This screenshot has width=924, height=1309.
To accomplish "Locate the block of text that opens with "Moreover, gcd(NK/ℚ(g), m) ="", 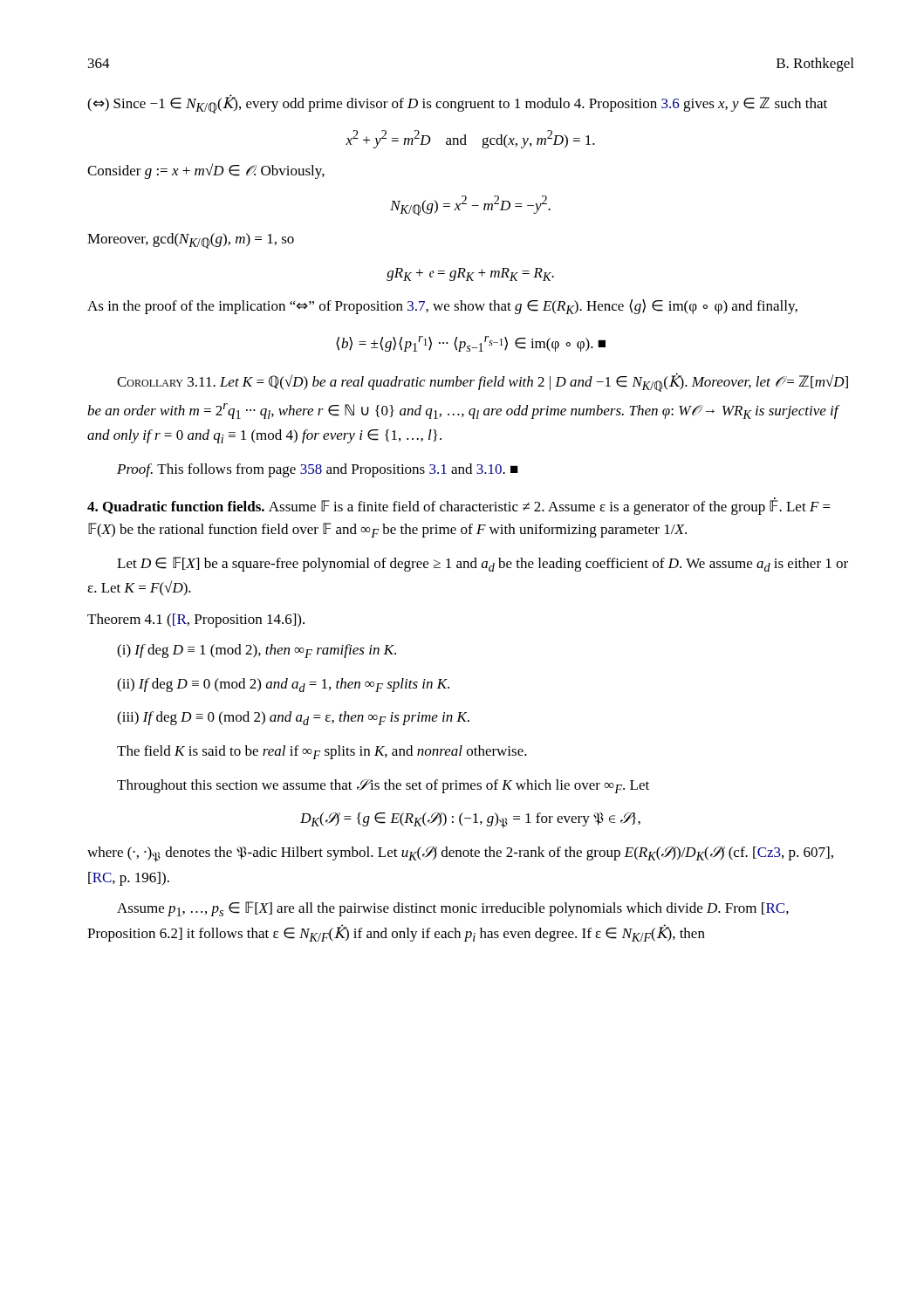I will pyautogui.click(x=191, y=241).
